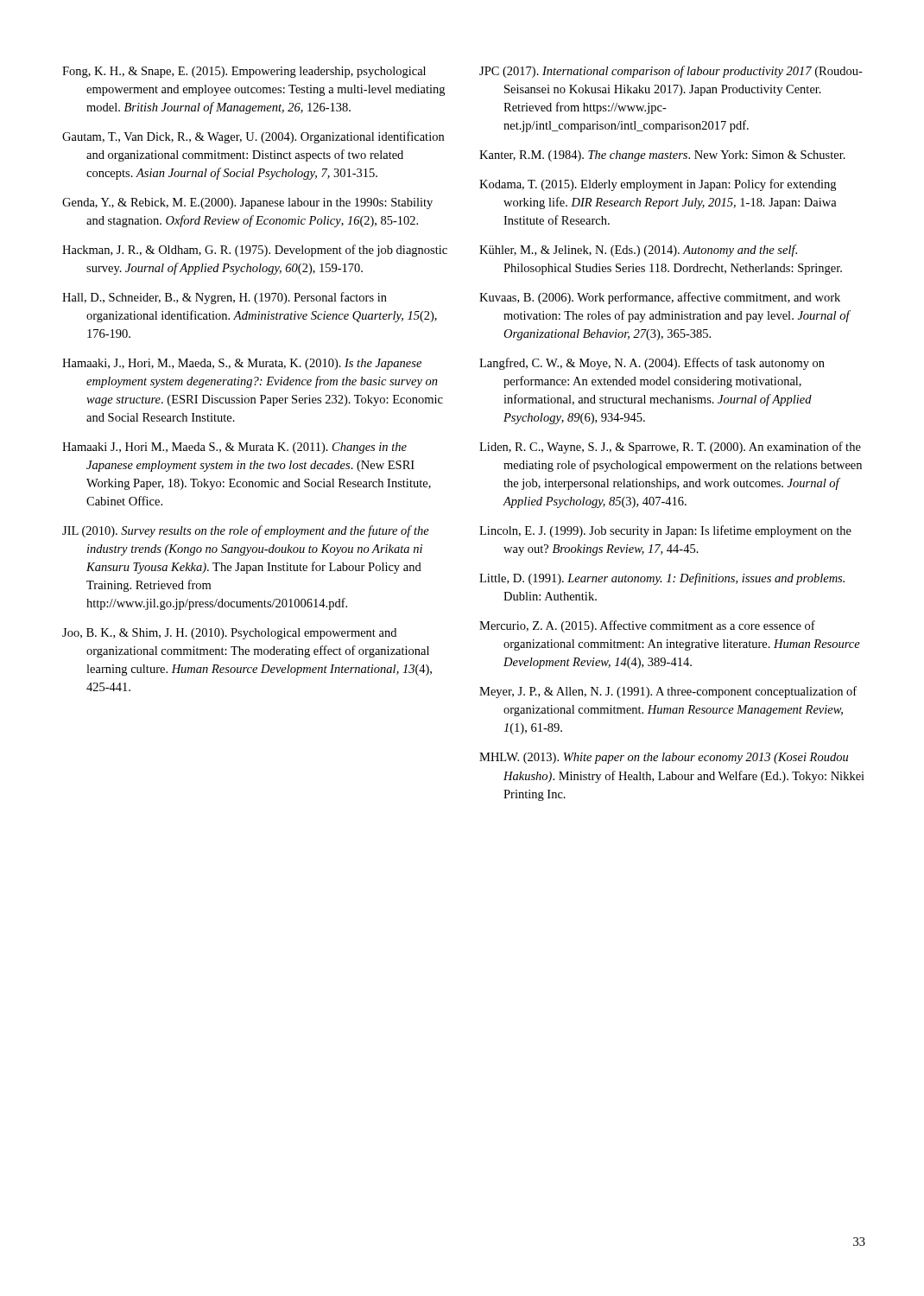Find the block on this page that starts "Hamaaki, J., Hori, M., Maeda, S.,"
The height and width of the screenshot is (1296, 924).
click(253, 390)
